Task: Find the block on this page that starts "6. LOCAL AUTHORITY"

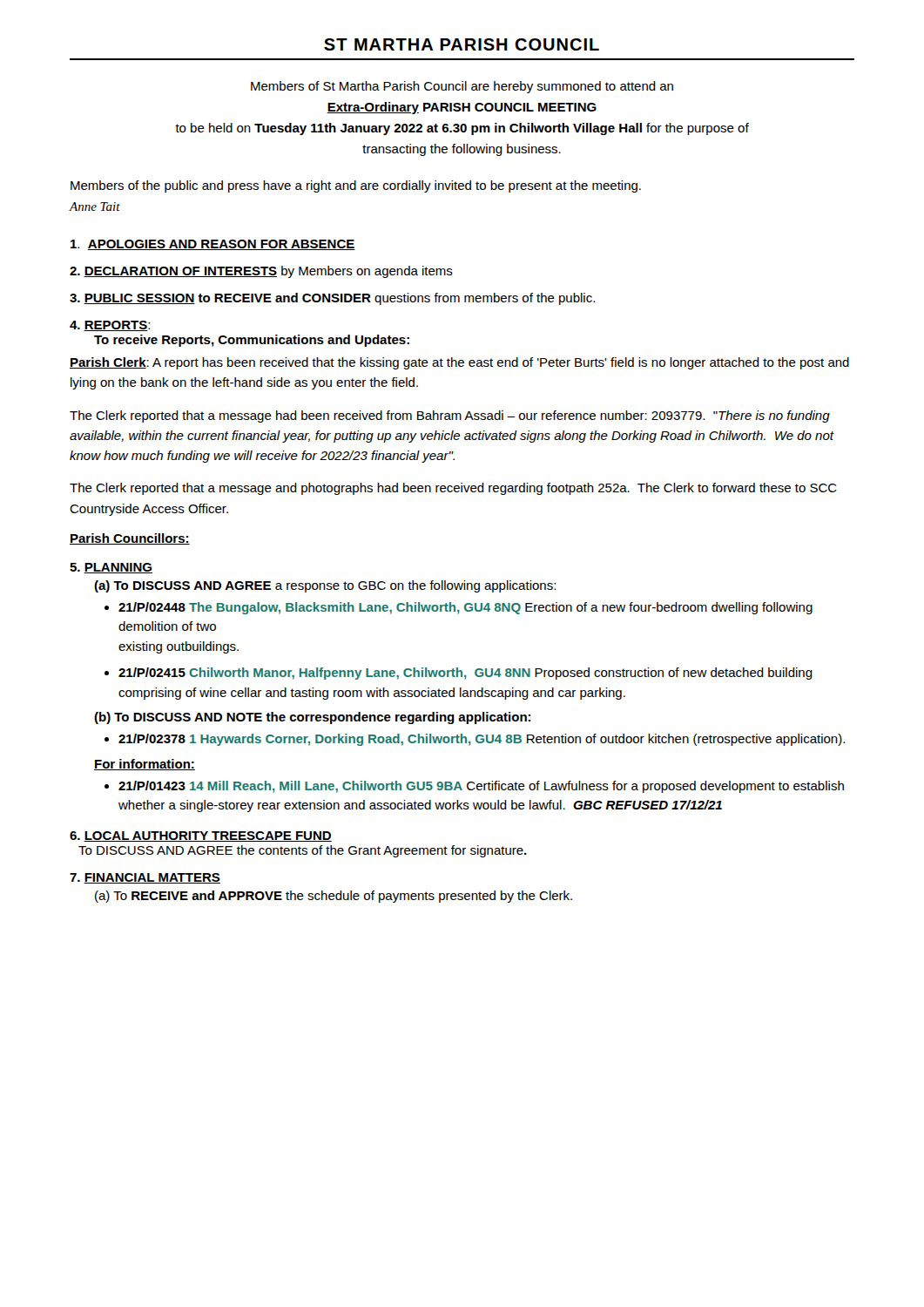Action: (x=298, y=842)
